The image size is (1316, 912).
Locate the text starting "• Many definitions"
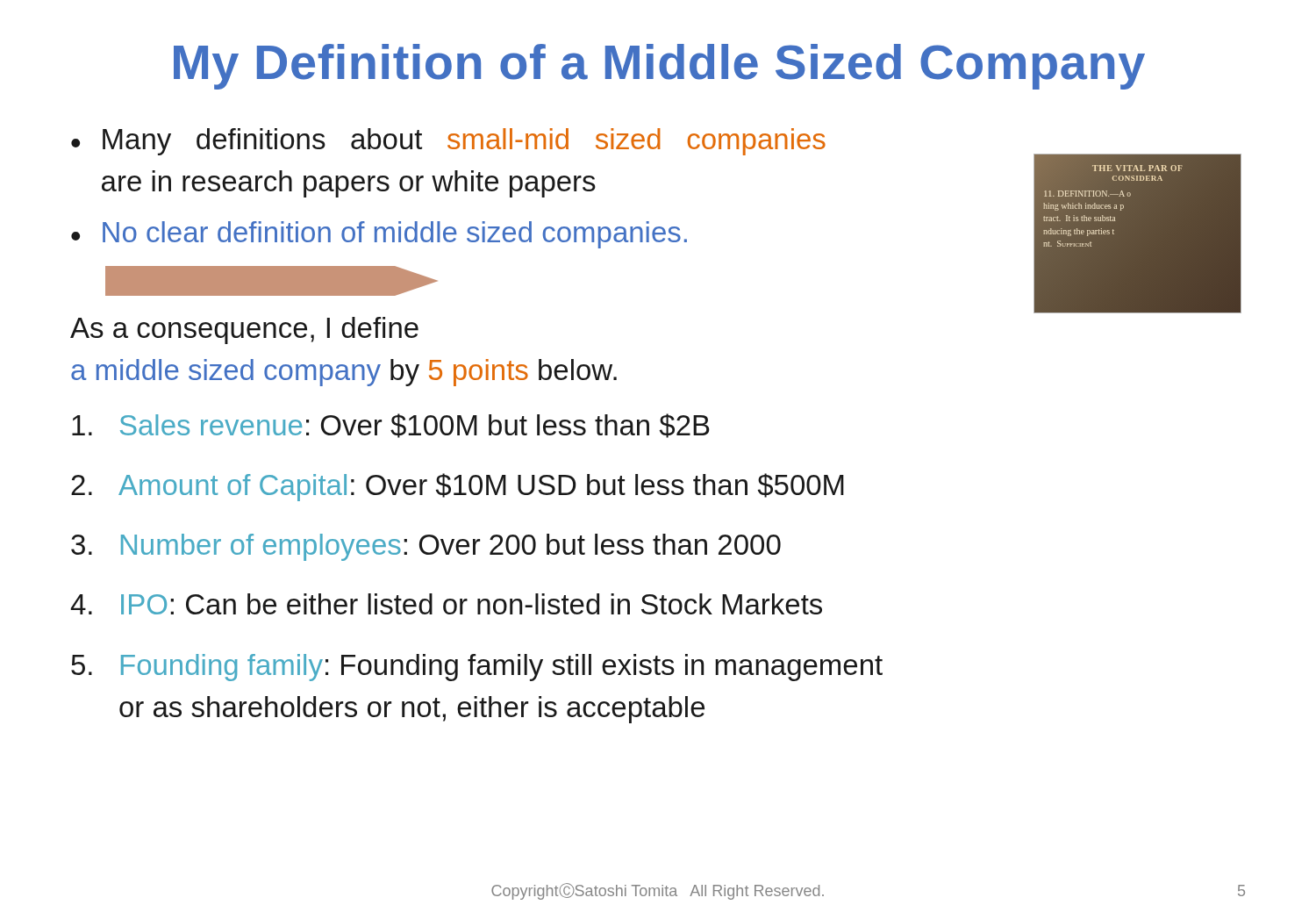coord(448,160)
